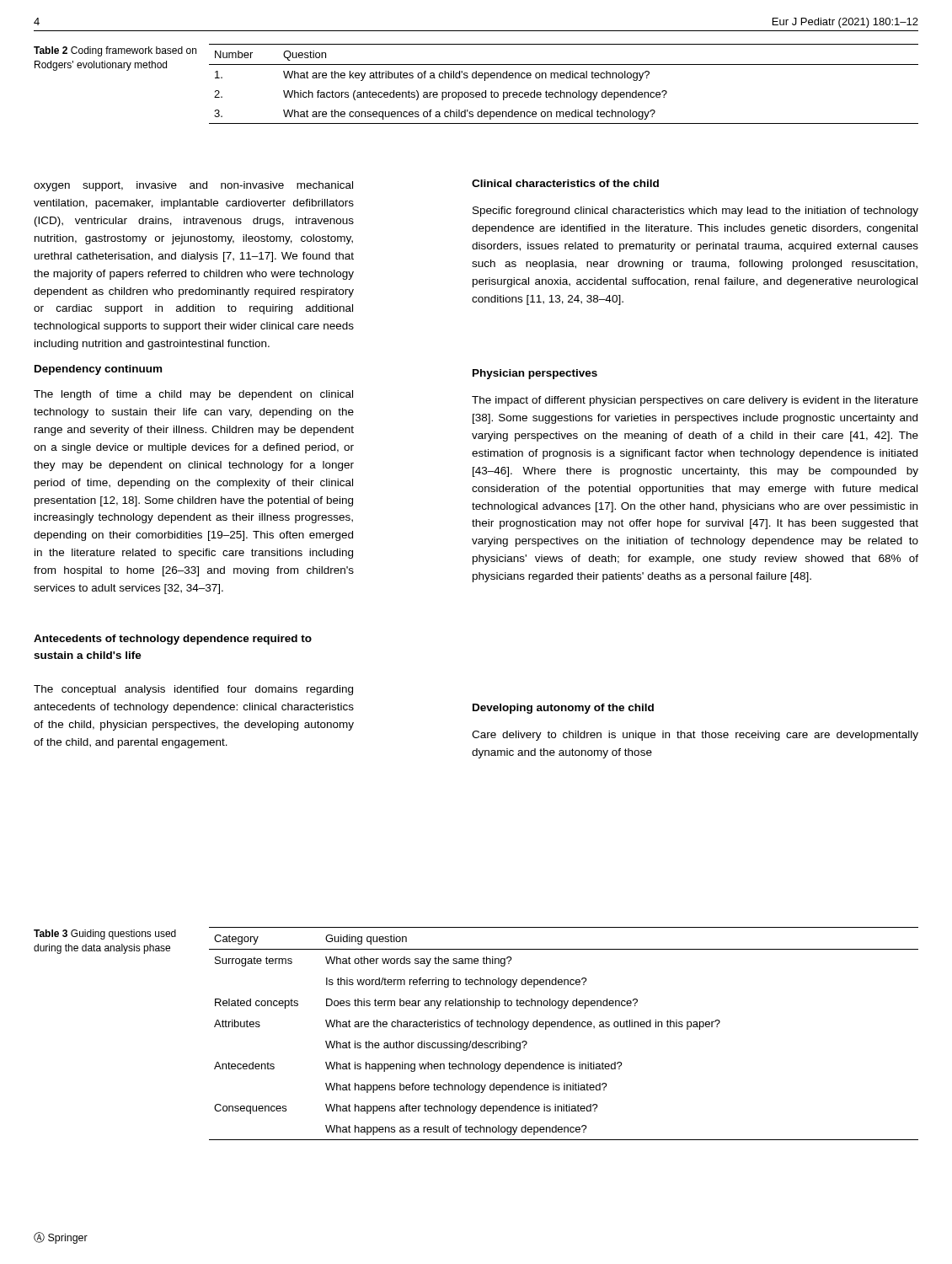This screenshot has width=952, height=1264.
Task: Navigate to the passage starting "The conceptual analysis identified four domains regarding"
Action: pyautogui.click(x=194, y=715)
